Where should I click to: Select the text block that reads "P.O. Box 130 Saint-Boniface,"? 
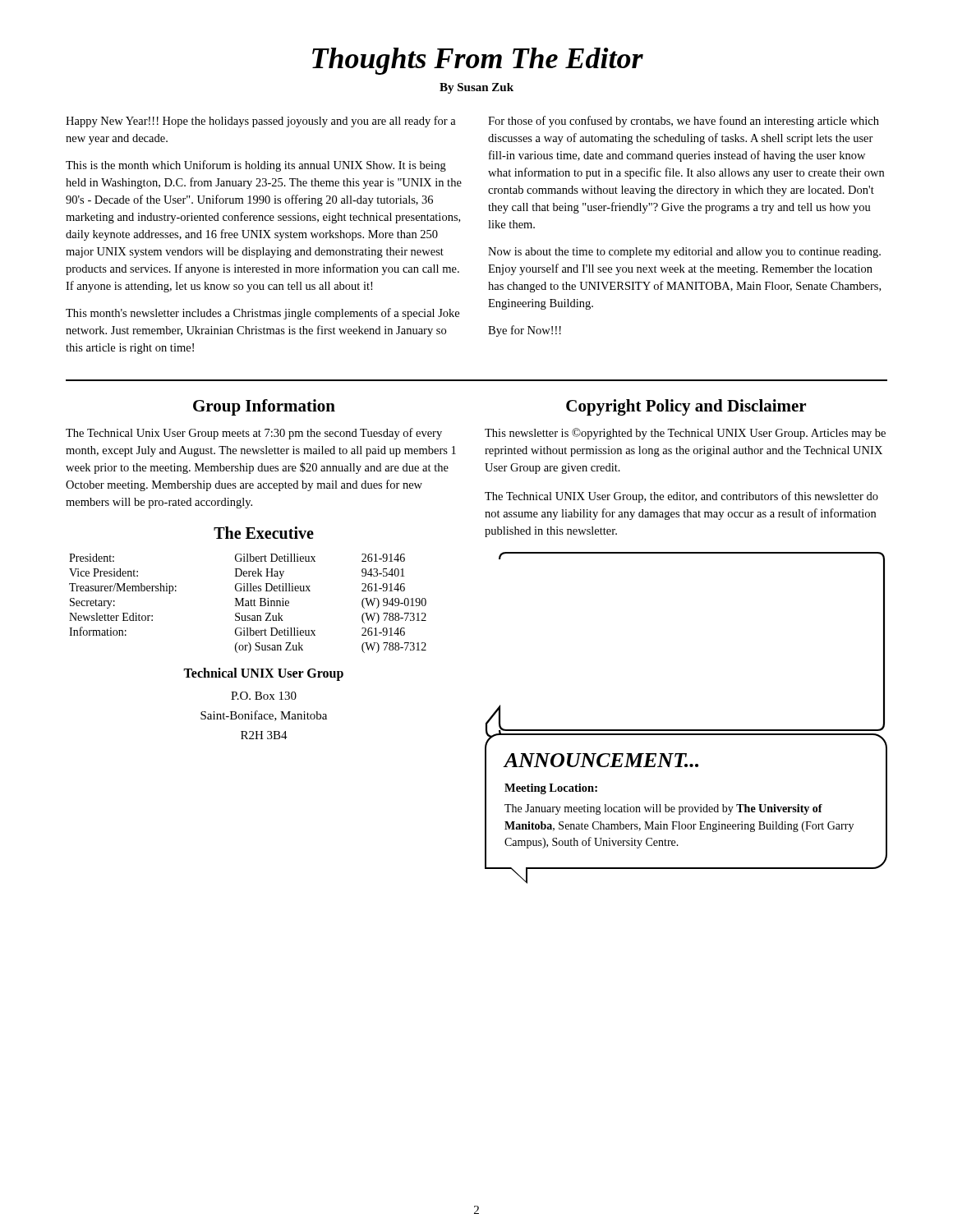(264, 716)
